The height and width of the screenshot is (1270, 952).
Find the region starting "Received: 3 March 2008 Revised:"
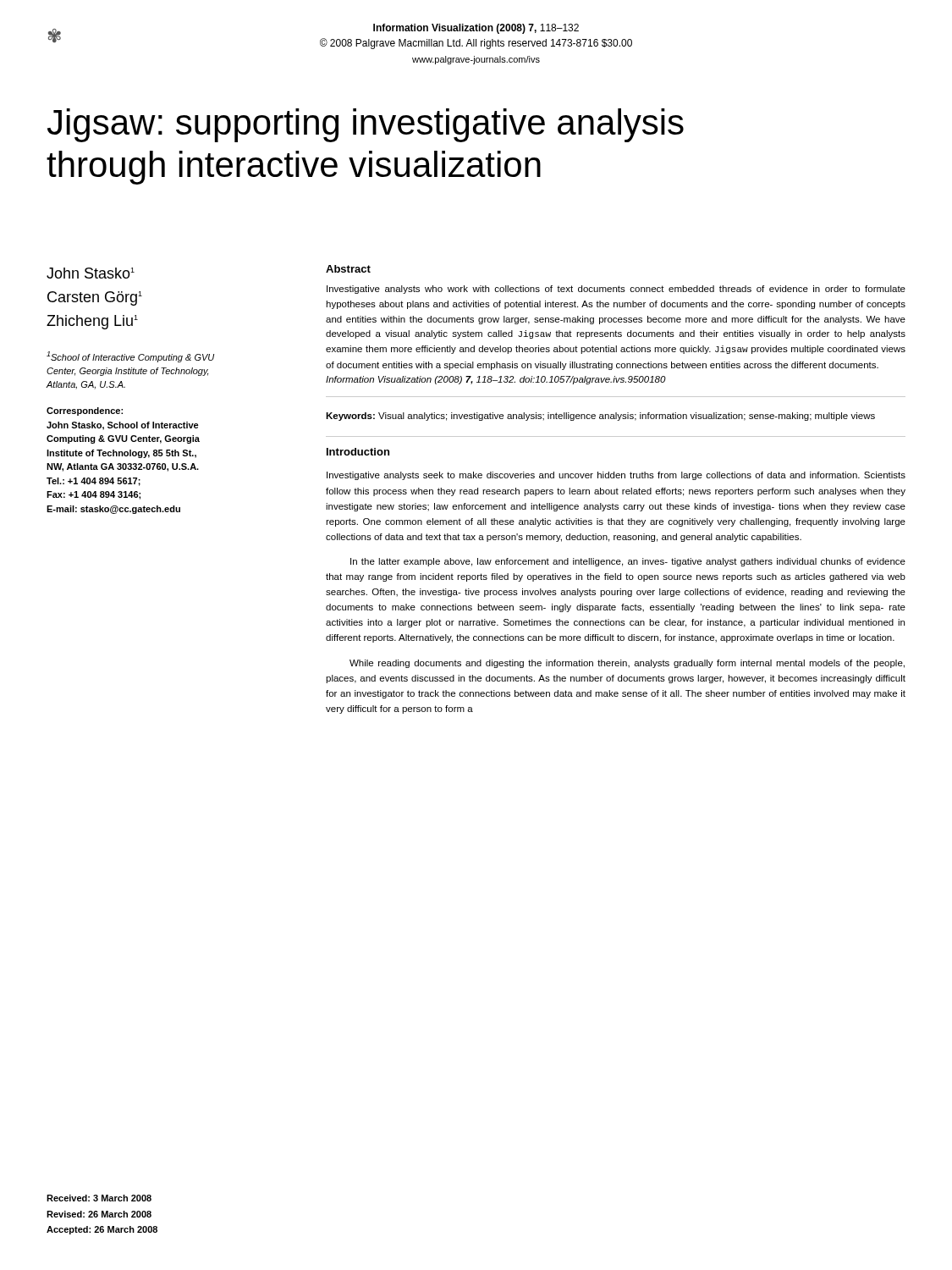[x=102, y=1214]
